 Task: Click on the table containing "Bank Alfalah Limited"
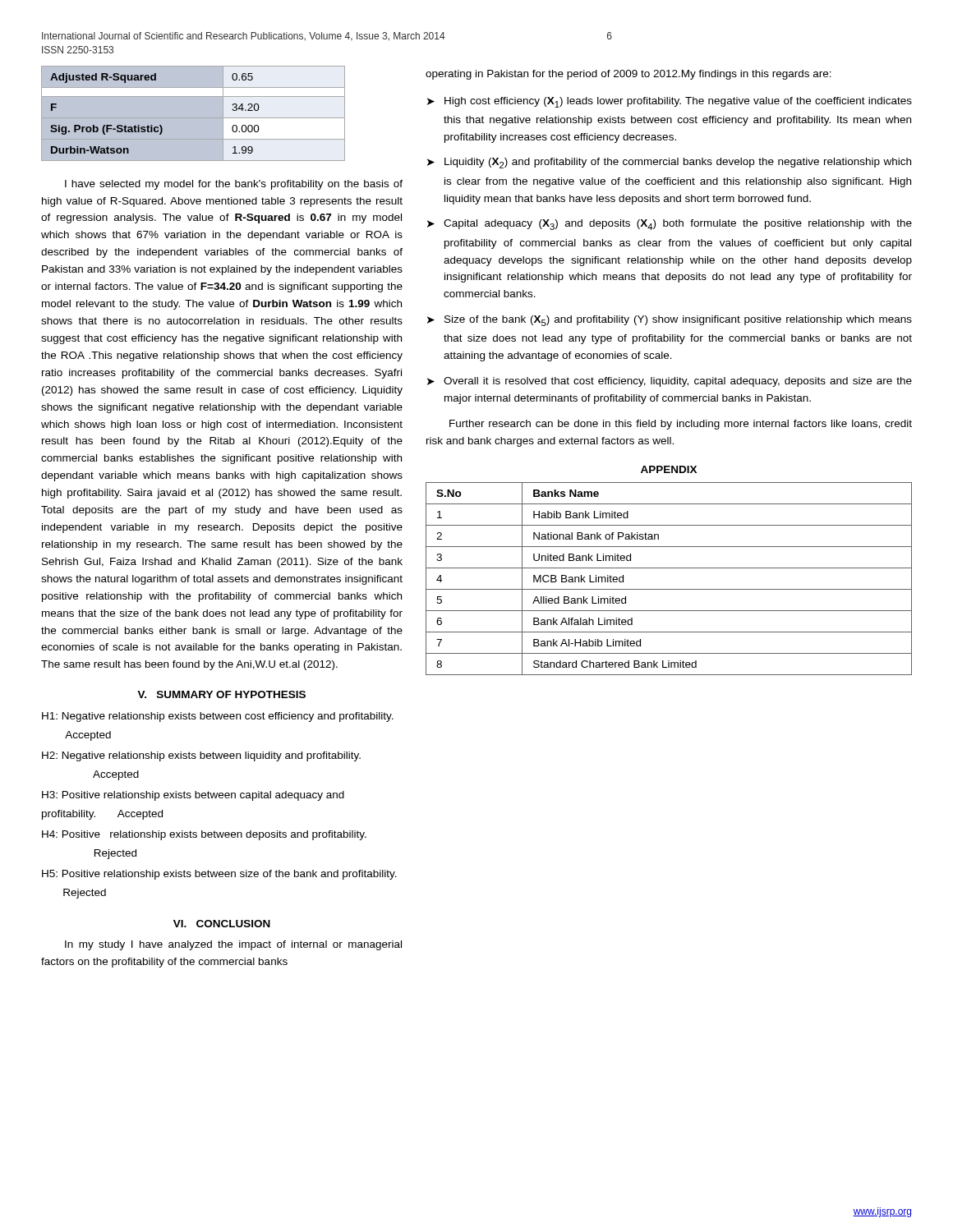(x=669, y=579)
